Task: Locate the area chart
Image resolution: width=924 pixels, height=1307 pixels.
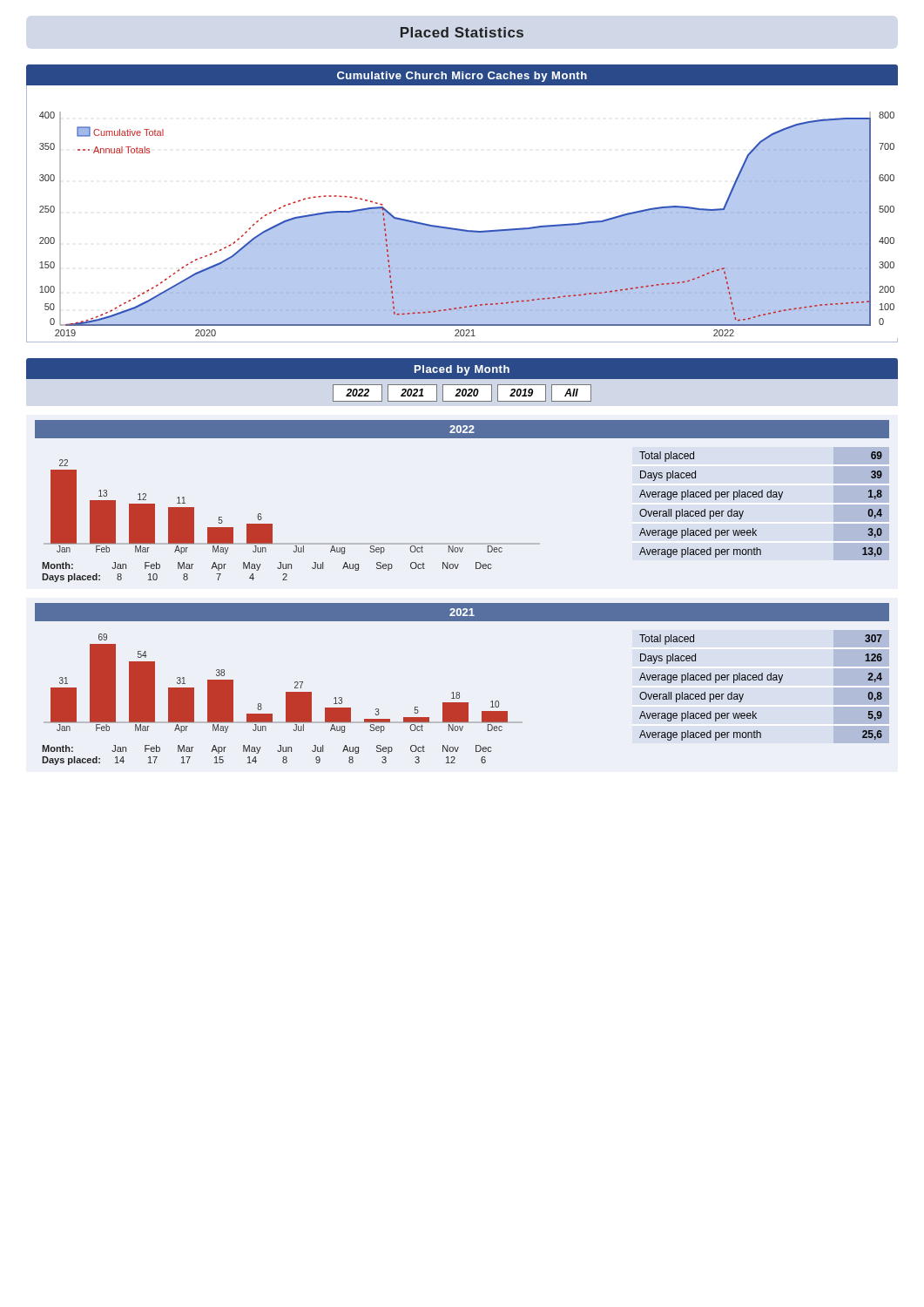Action: point(462,203)
